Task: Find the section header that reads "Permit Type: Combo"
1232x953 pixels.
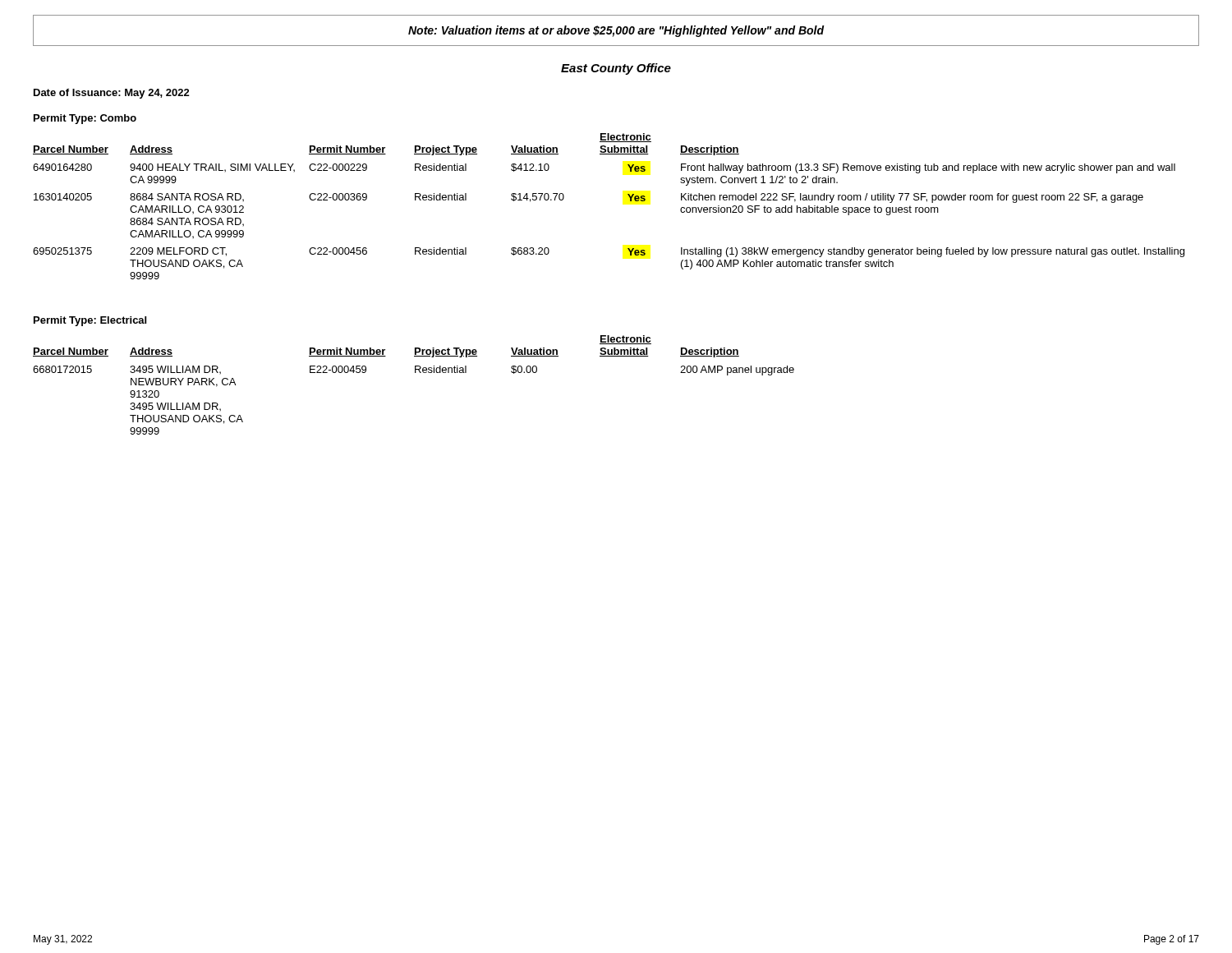Action: tap(85, 118)
